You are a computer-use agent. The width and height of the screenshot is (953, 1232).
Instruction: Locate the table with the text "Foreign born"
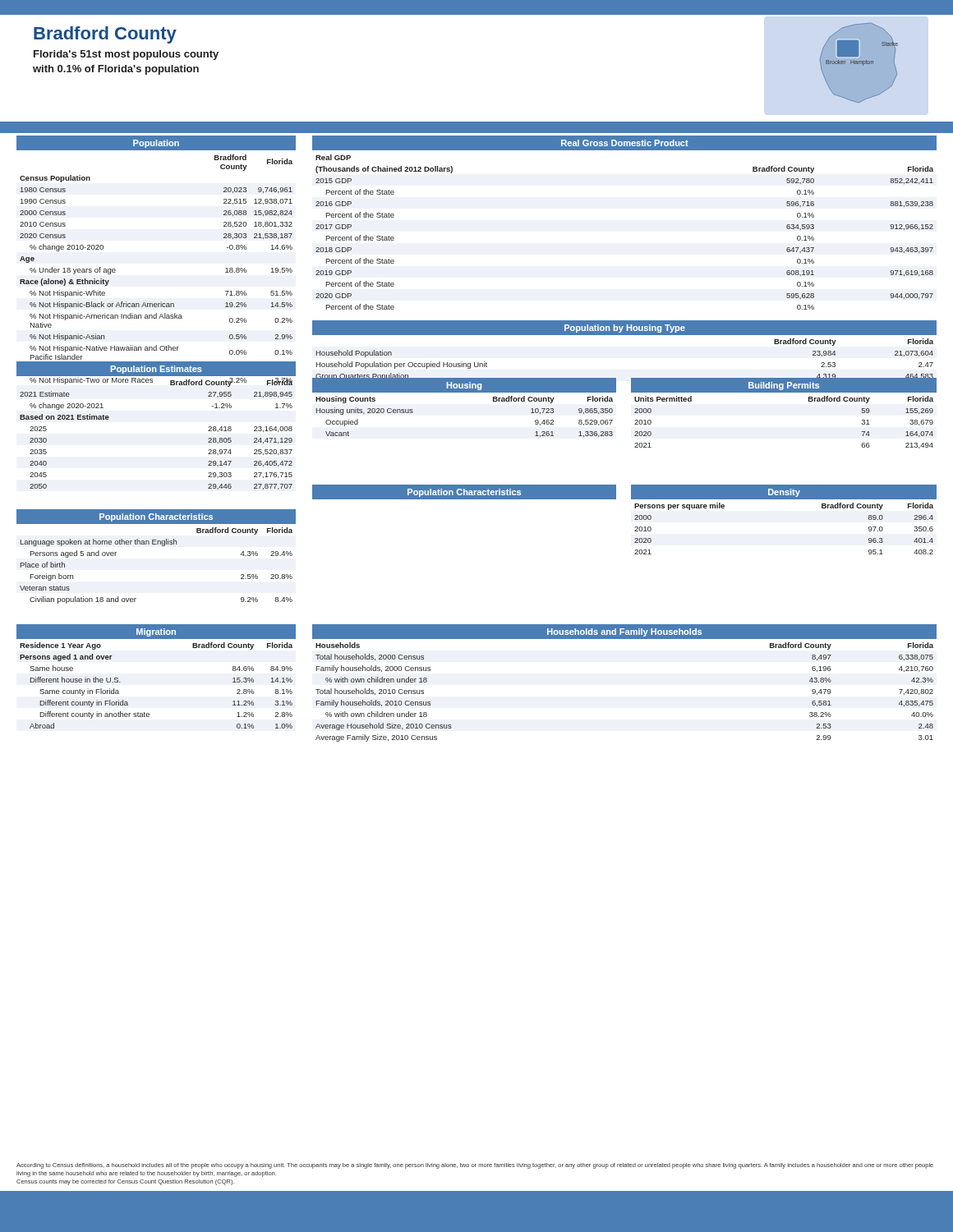pos(156,564)
